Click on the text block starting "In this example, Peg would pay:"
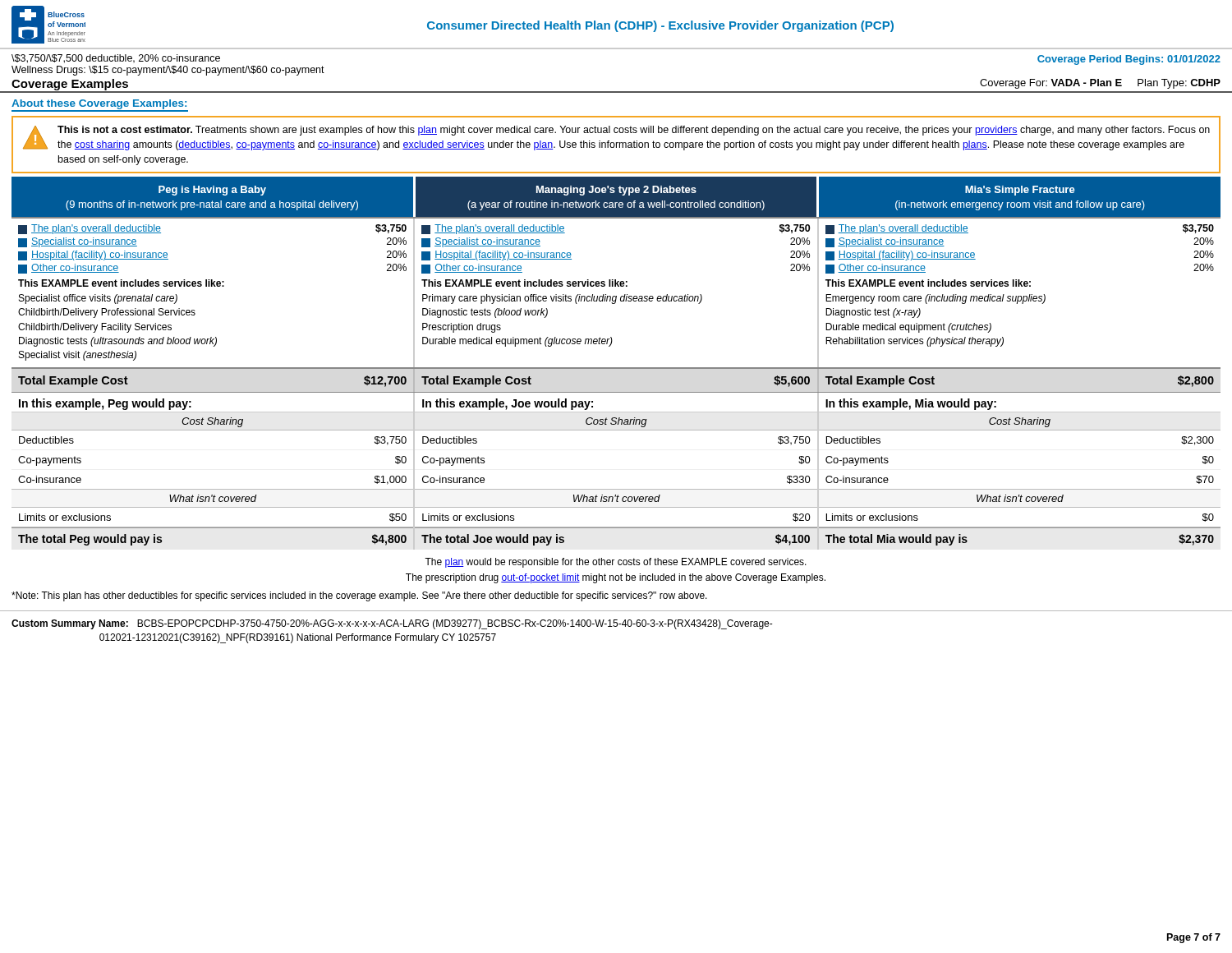1232x953 pixels. click(105, 403)
